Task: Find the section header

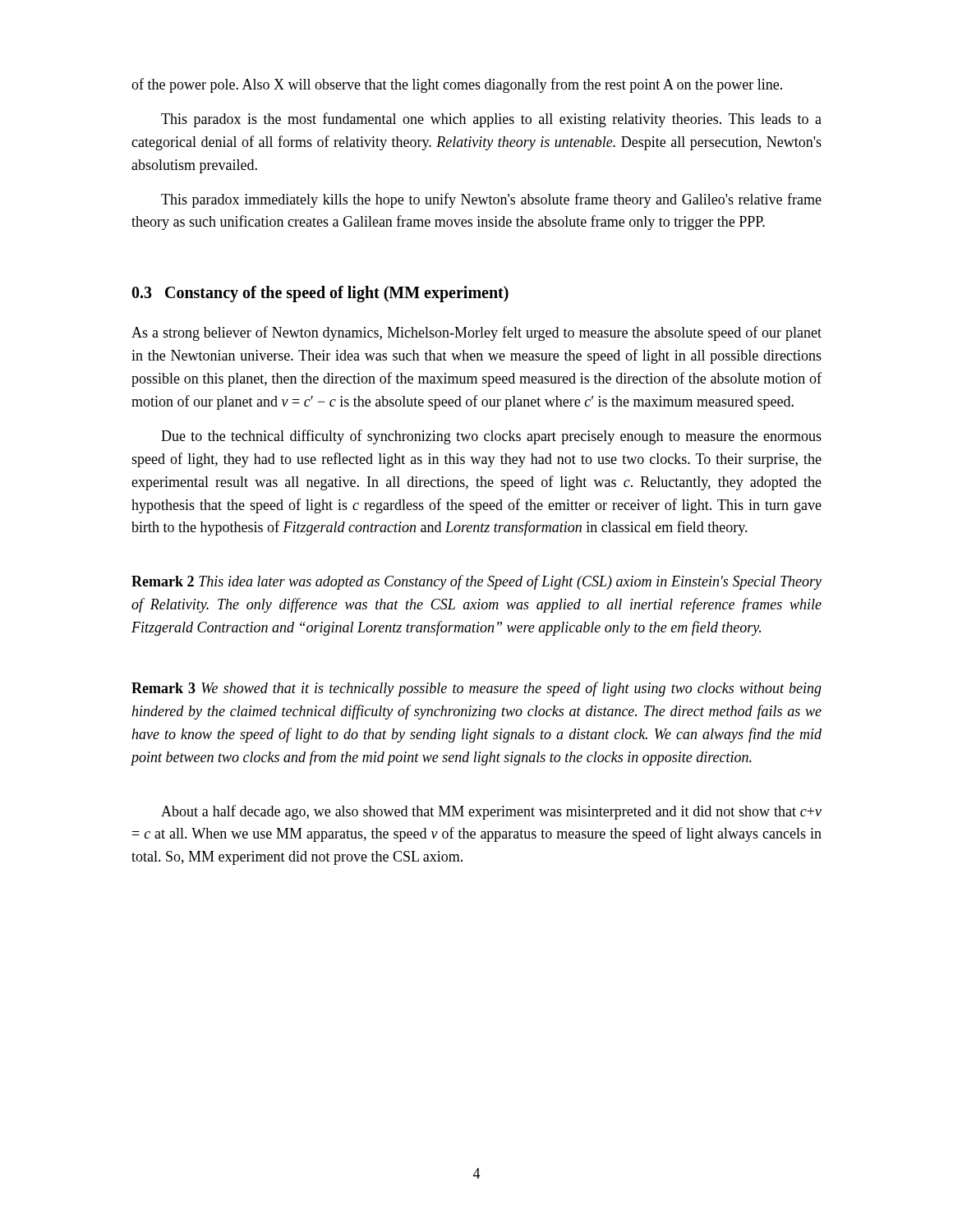Action: click(320, 293)
